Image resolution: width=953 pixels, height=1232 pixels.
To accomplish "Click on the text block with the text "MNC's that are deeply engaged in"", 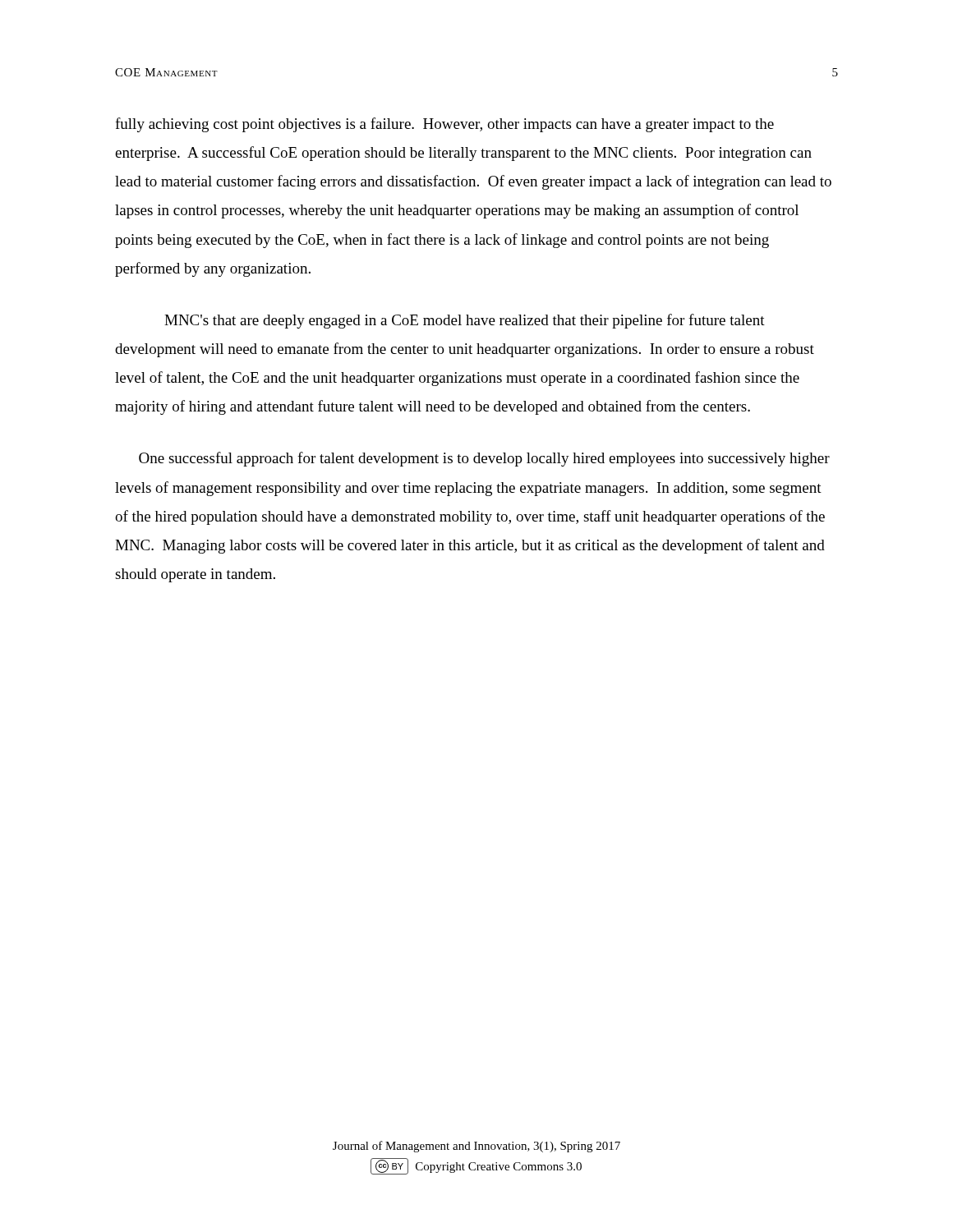I will (x=464, y=363).
